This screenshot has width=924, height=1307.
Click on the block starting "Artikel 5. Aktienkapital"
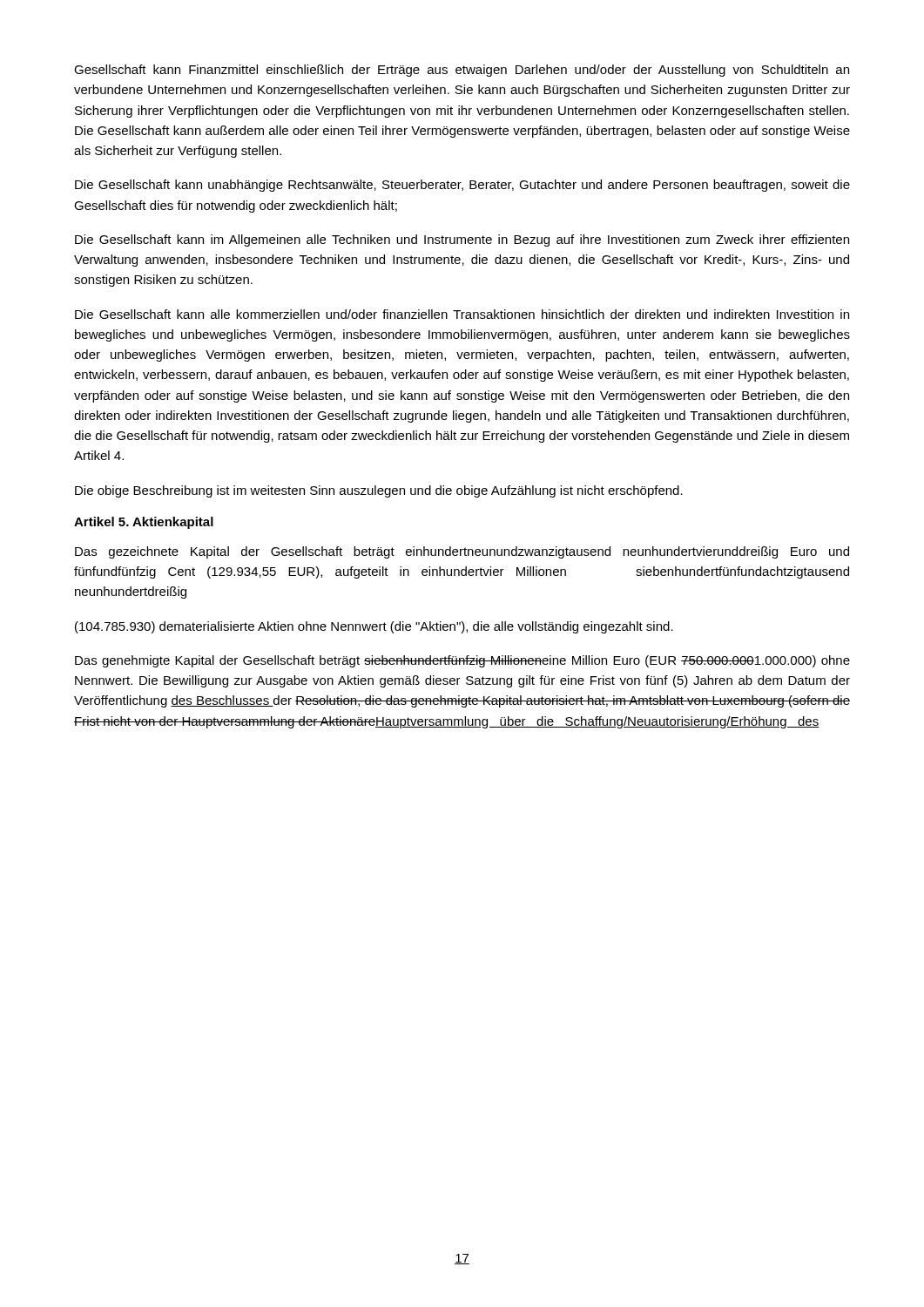click(x=144, y=521)
